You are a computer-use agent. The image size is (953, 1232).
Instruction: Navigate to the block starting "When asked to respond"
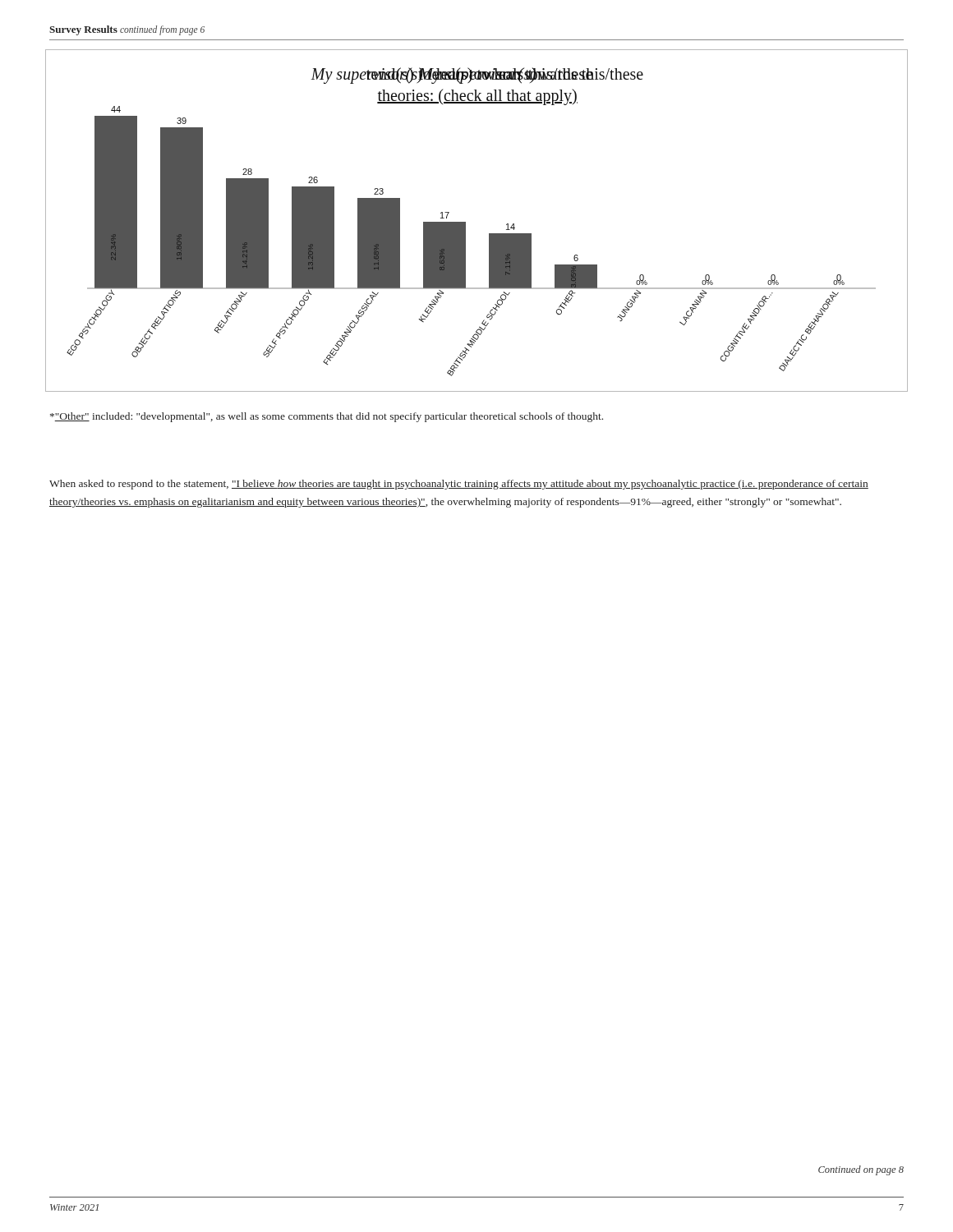pos(459,492)
